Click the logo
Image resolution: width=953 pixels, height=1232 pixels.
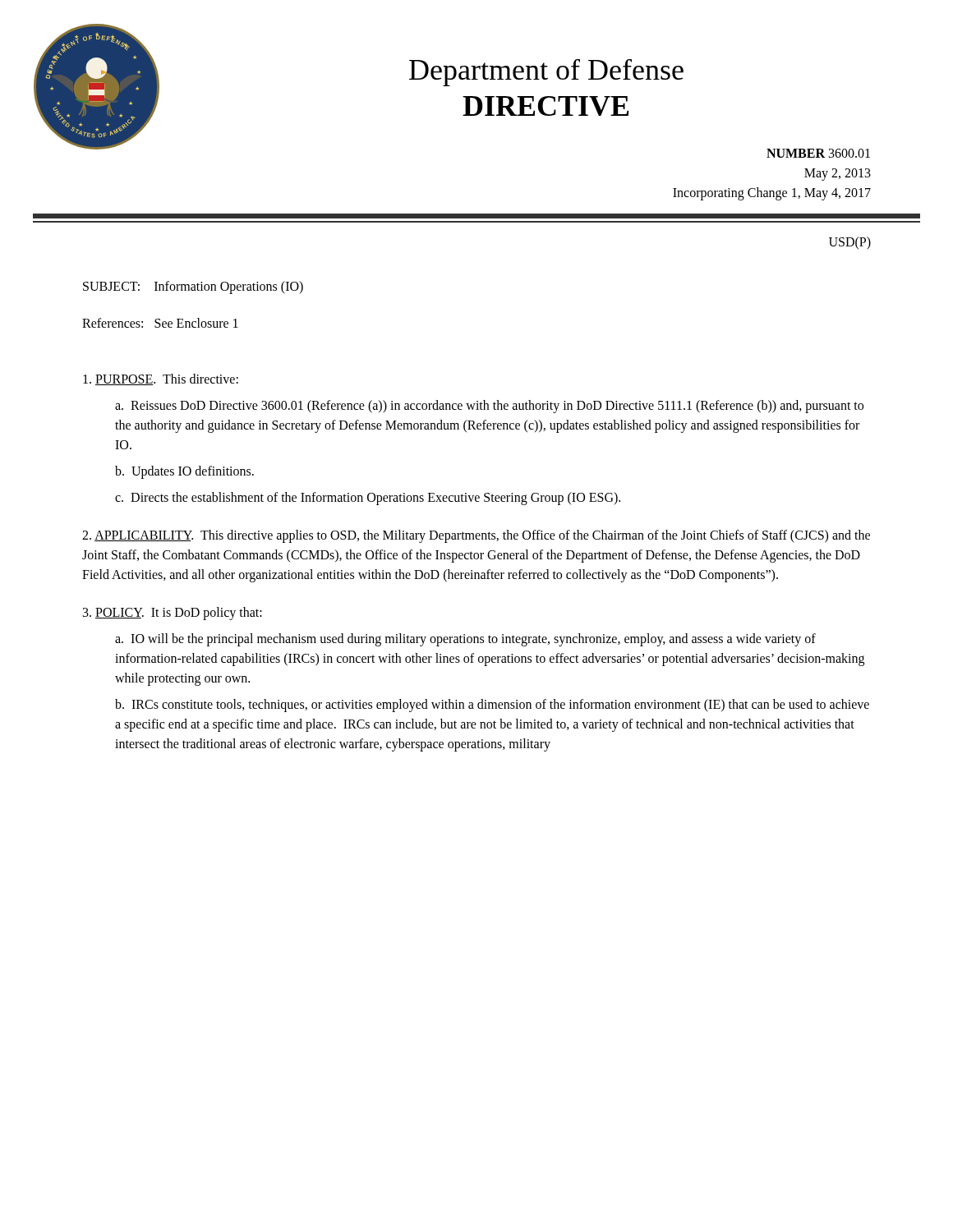tap(99, 88)
